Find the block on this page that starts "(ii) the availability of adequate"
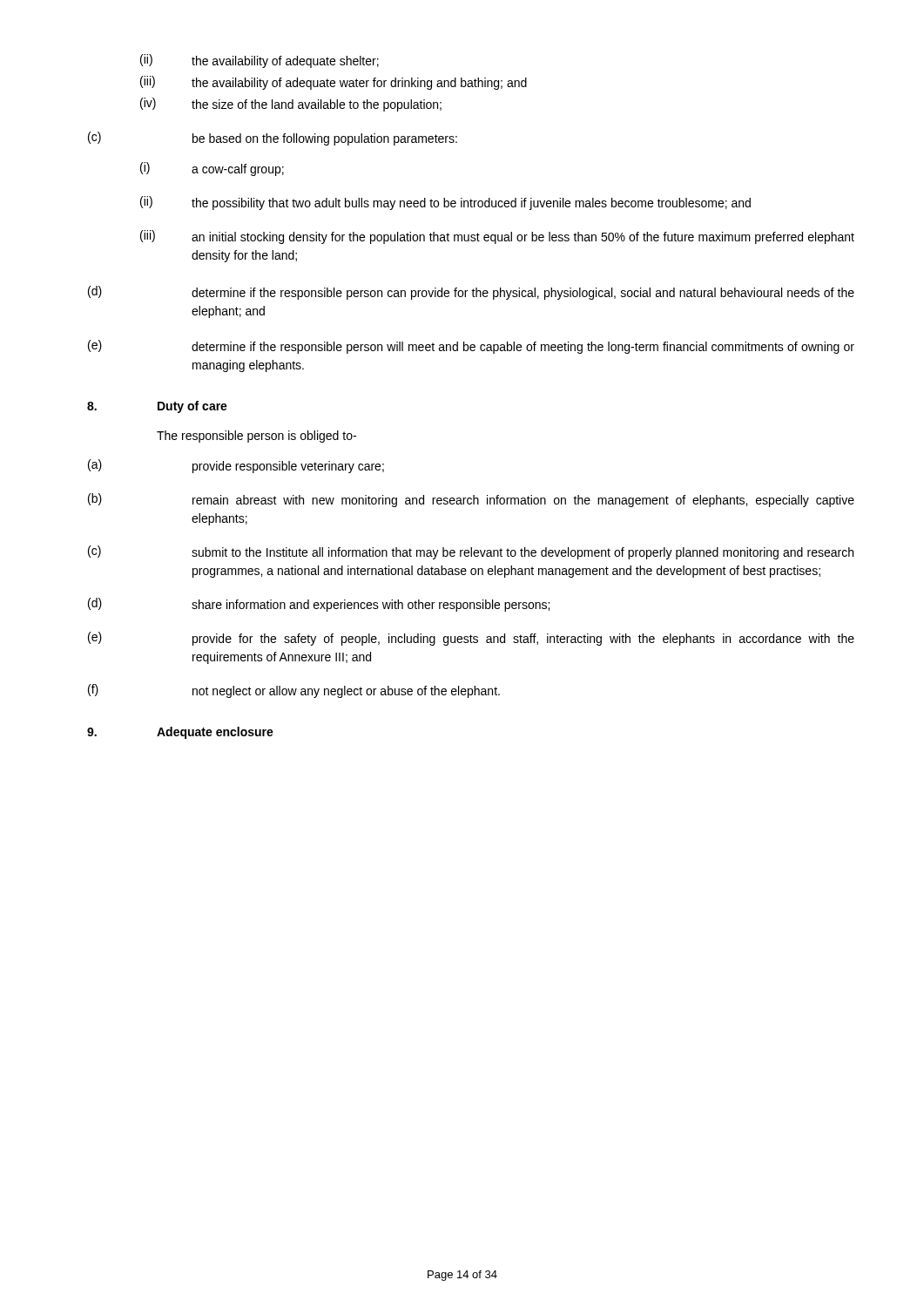The width and height of the screenshot is (924, 1307). point(260,61)
